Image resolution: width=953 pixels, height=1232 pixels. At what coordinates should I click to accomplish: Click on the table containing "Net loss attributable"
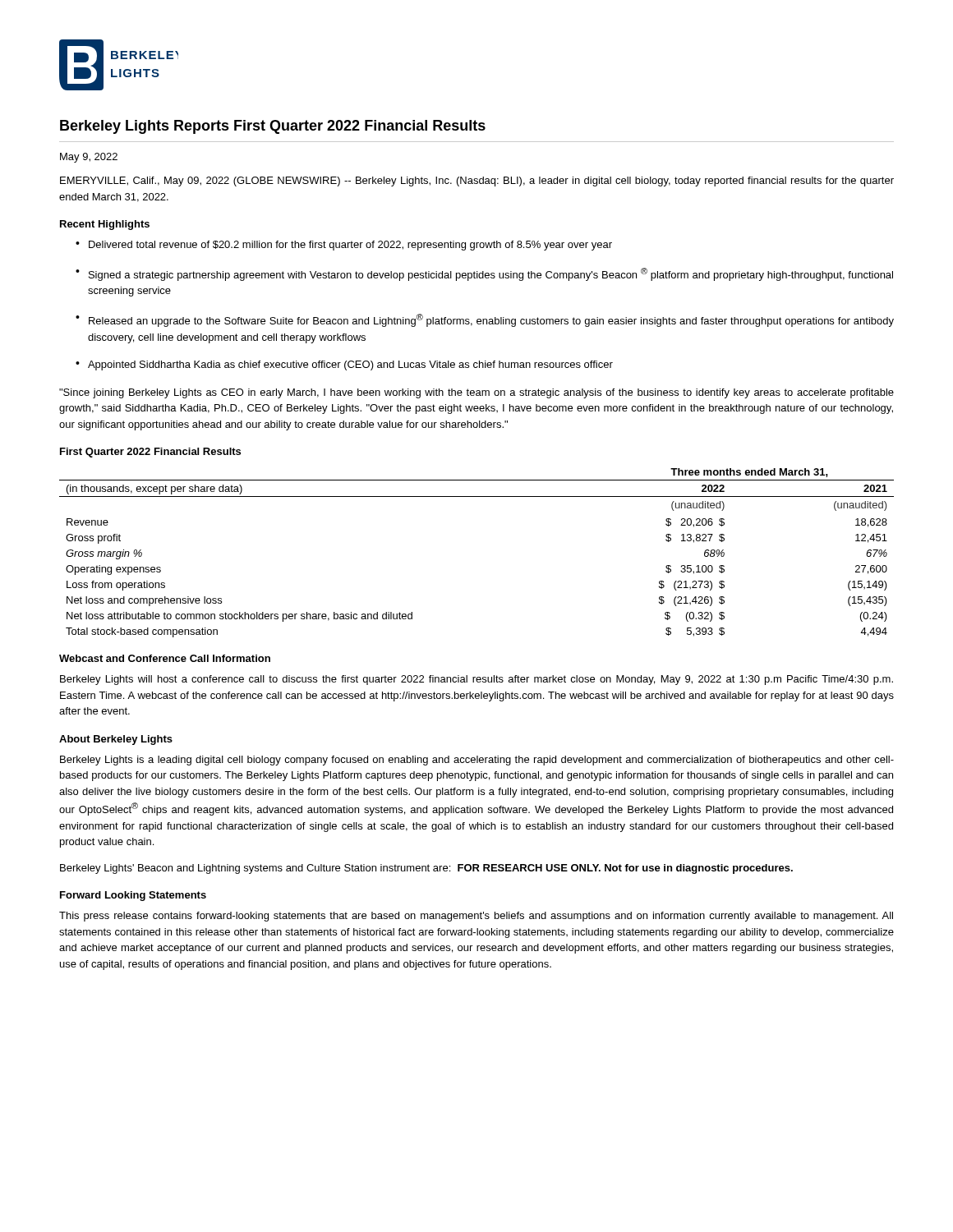[x=476, y=552]
